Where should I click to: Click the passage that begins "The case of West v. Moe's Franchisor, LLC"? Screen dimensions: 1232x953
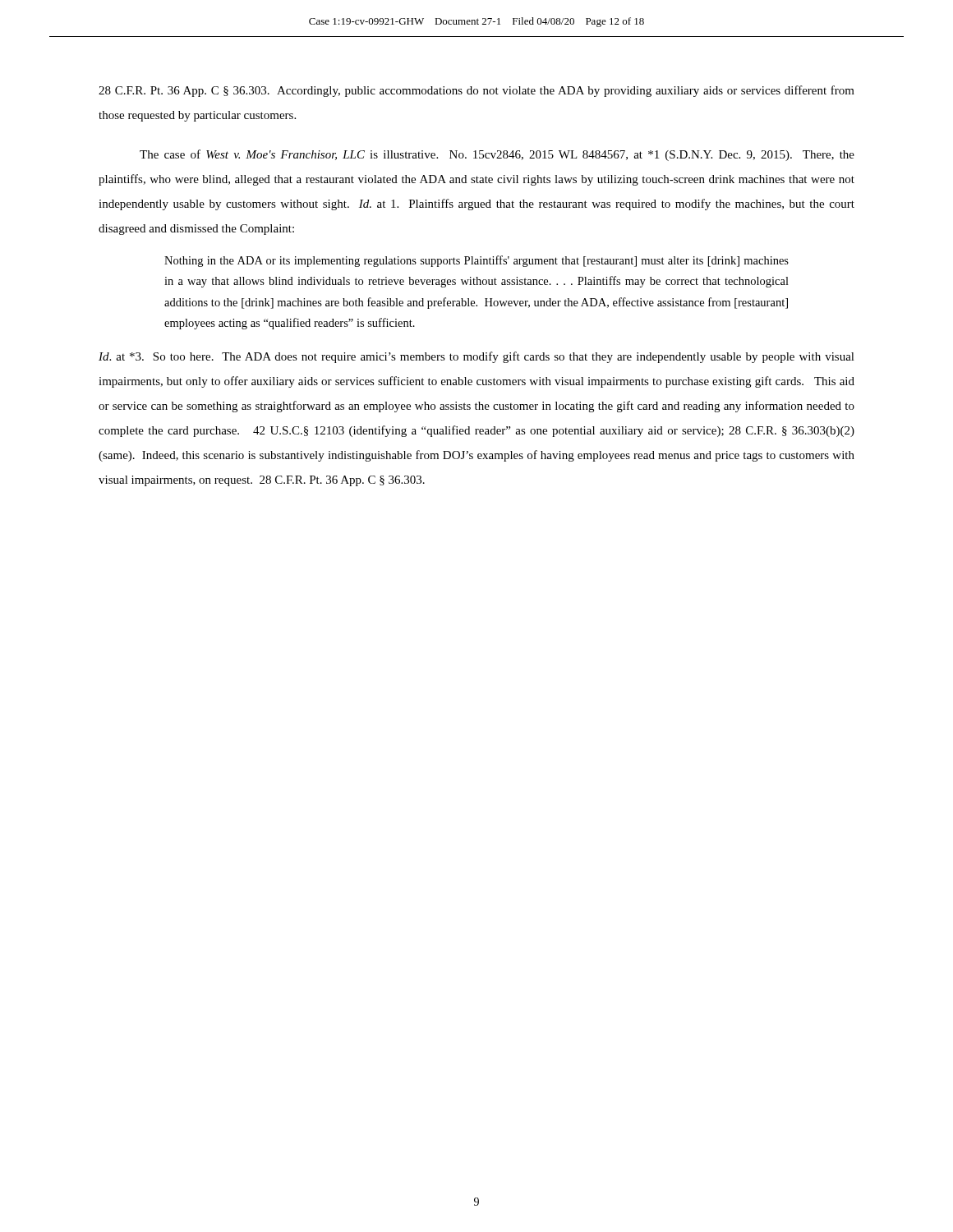coord(476,191)
